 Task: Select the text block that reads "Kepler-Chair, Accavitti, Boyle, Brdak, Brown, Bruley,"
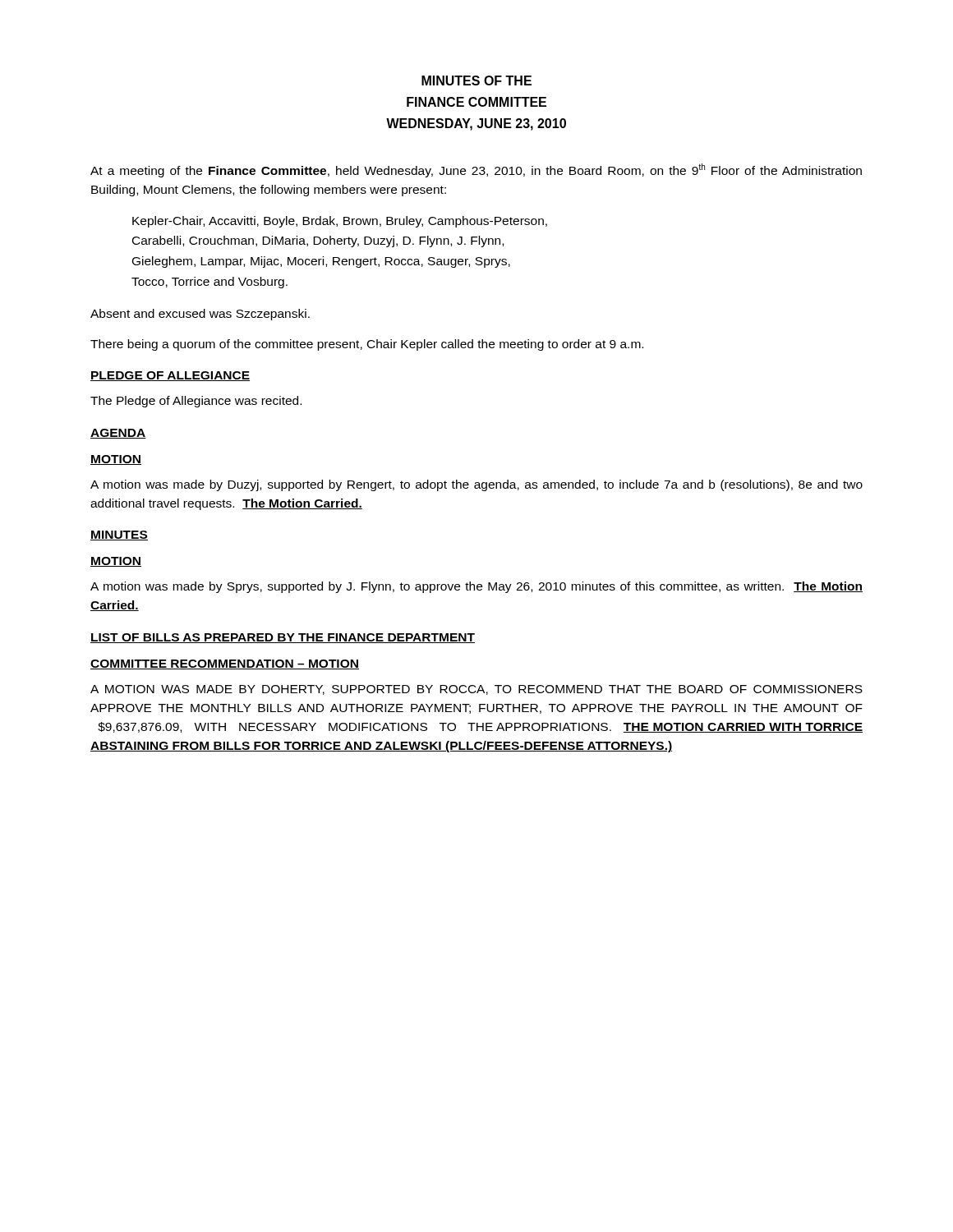[x=340, y=251]
